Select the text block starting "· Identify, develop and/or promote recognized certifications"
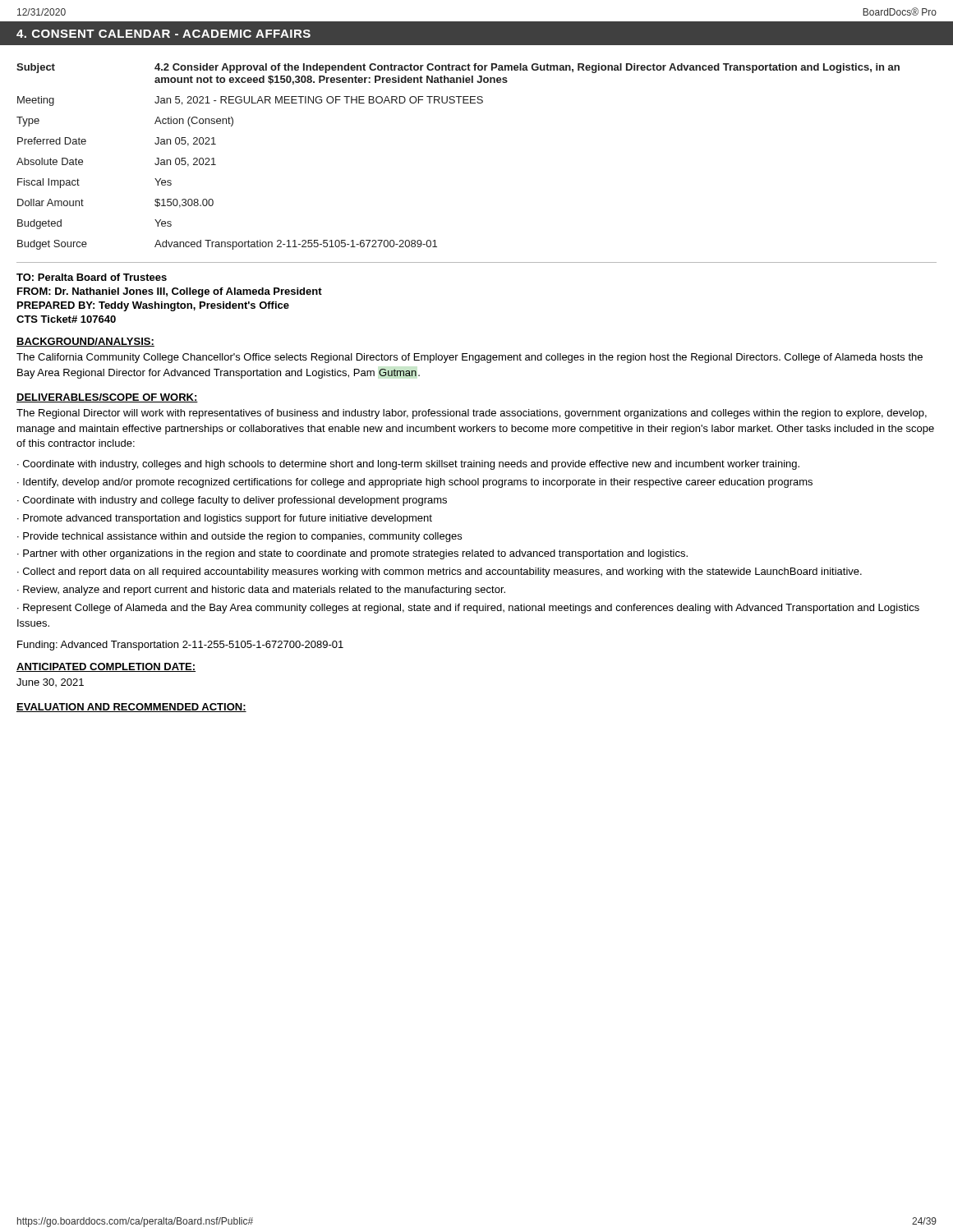Viewport: 953px width, 1232px height. click(415, 482)
